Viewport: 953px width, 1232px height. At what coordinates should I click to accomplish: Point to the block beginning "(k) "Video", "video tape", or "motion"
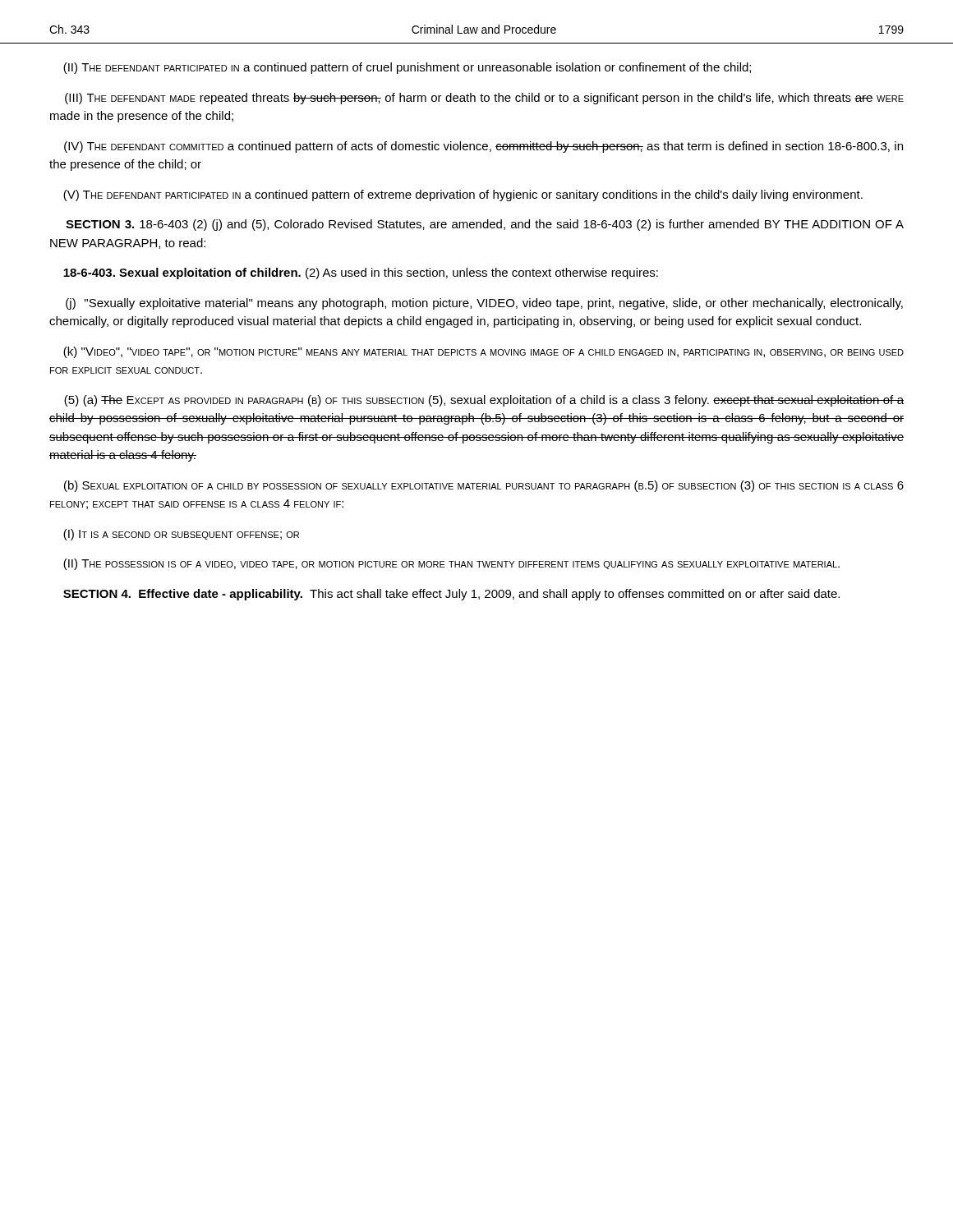(x=476, y=360)
